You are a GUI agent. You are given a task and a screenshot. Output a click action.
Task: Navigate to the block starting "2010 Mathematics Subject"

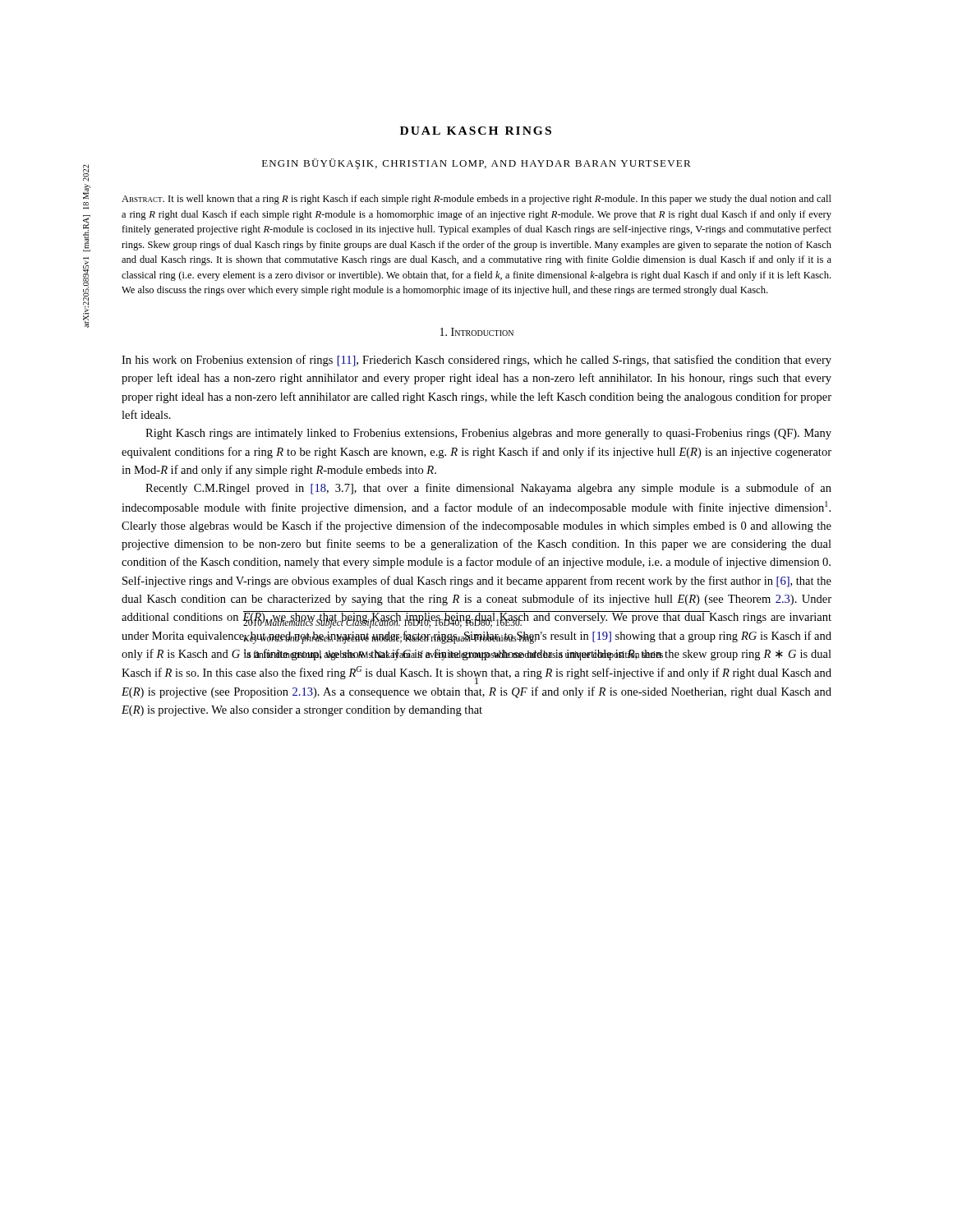tap(383, 623)
